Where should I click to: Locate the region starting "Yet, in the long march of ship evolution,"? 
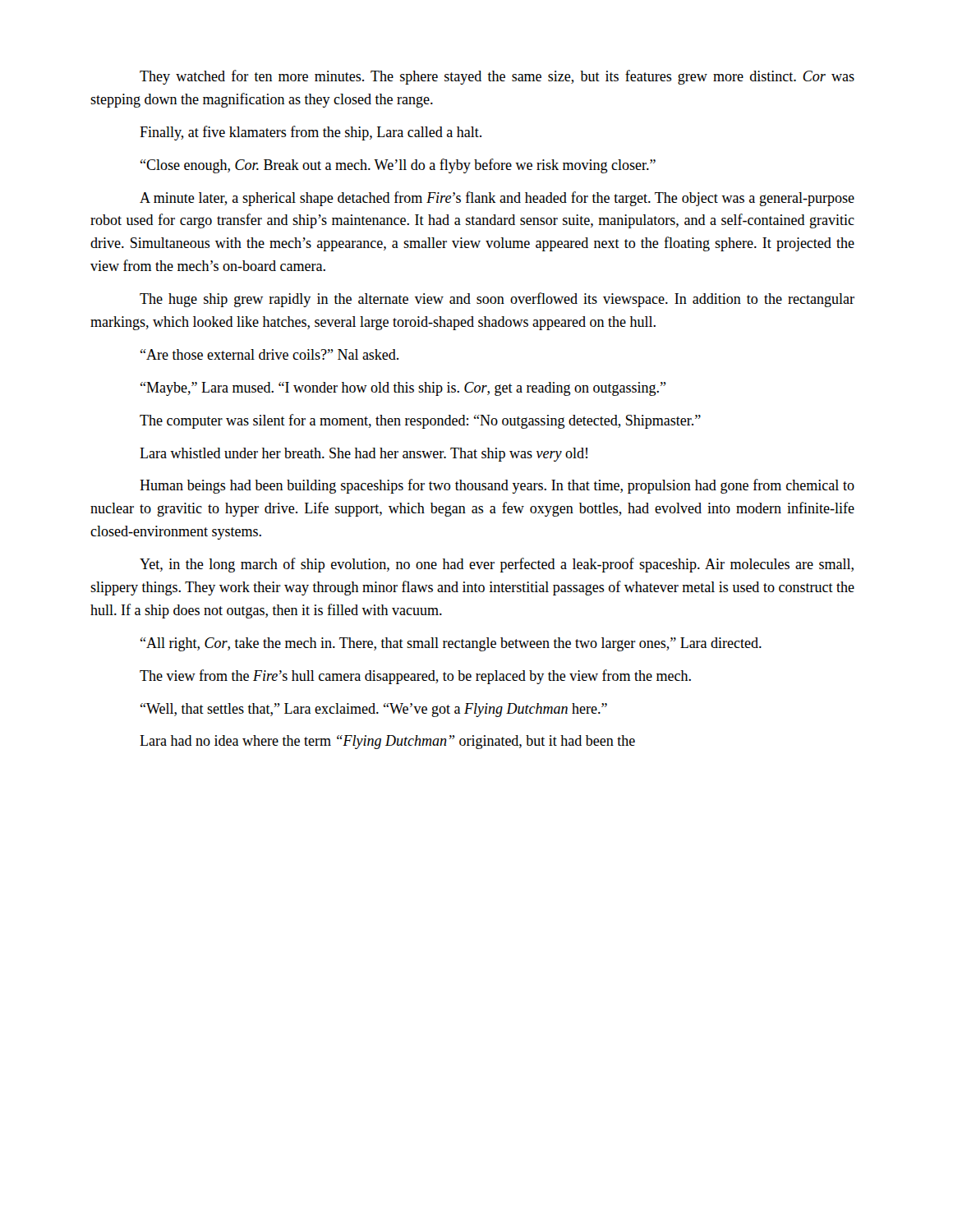(x=472, y=587)
